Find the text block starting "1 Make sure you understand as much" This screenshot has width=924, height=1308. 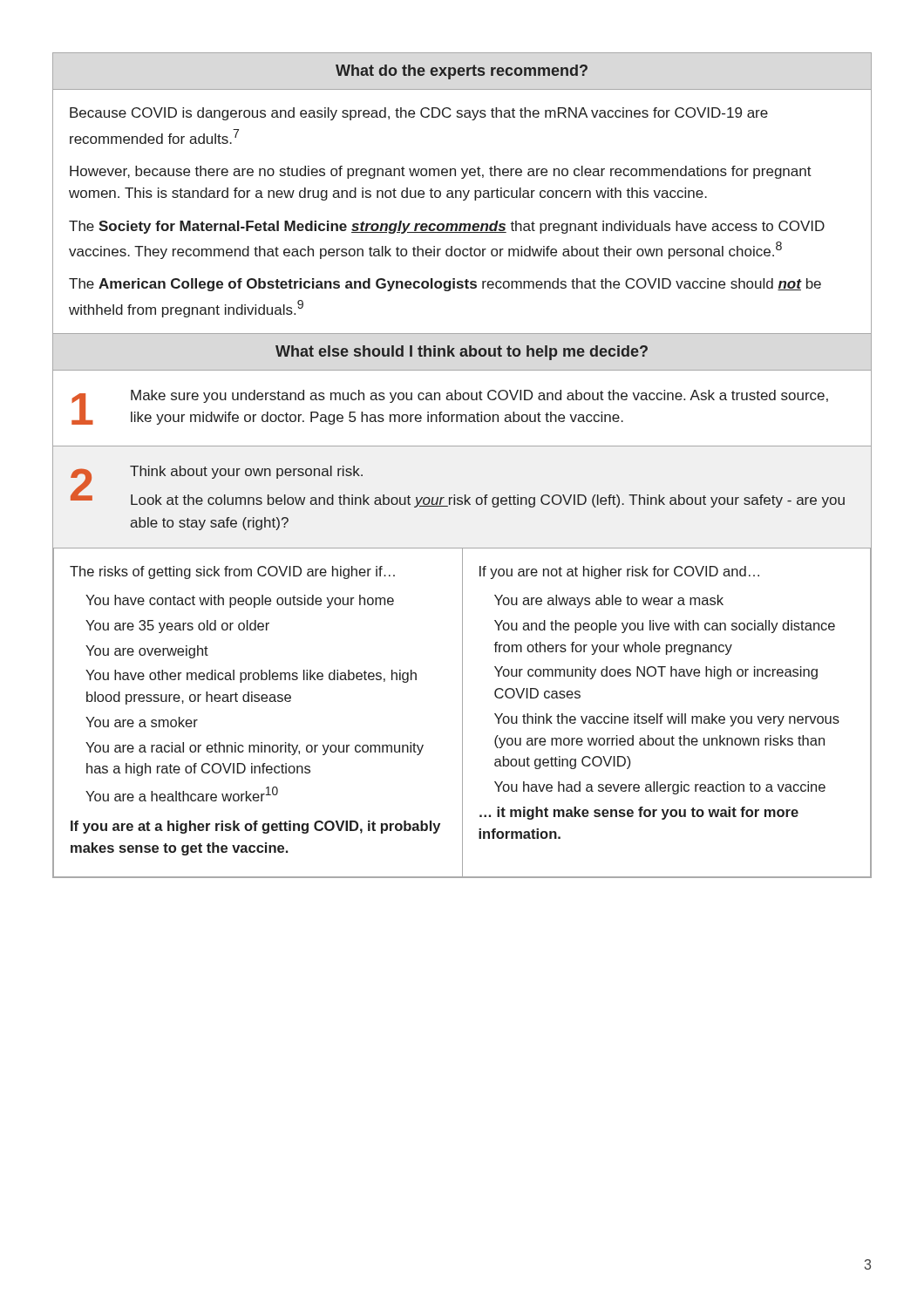pos(462,409)
